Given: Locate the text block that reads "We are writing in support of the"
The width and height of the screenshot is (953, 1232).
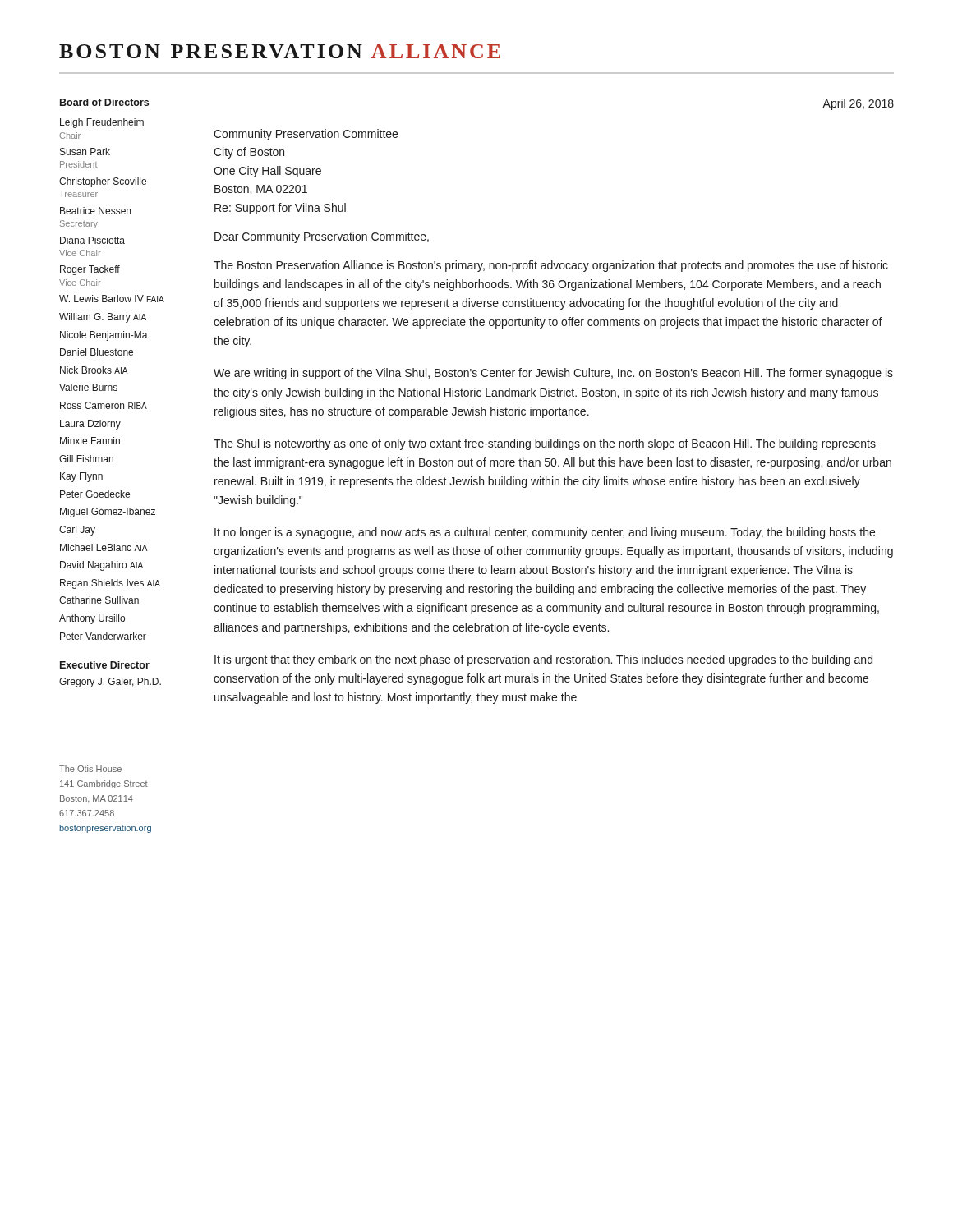Looking at the screenshot, I should pos(553,392).
